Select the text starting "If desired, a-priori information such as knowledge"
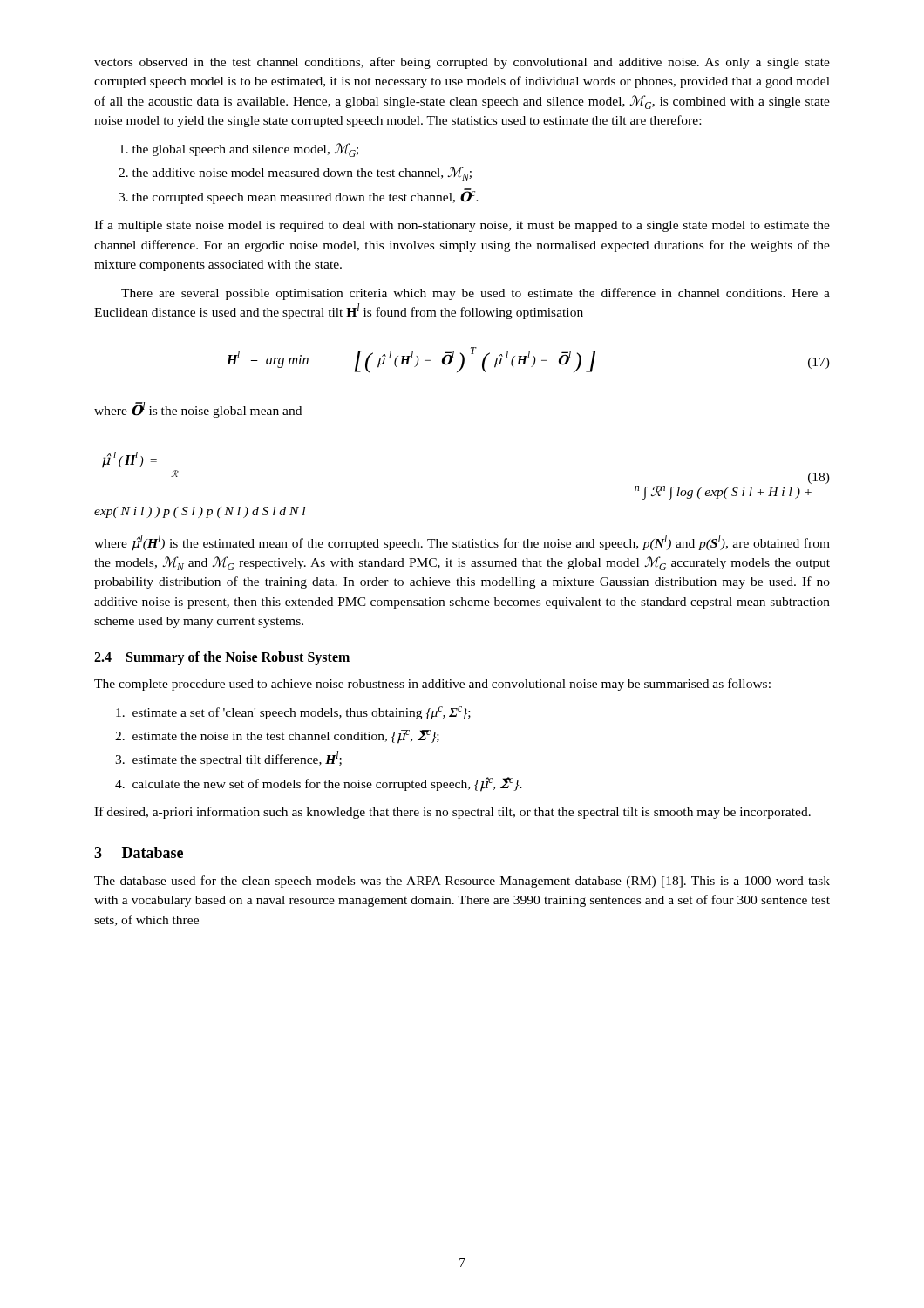The image size is (924, 1308). 462,812
